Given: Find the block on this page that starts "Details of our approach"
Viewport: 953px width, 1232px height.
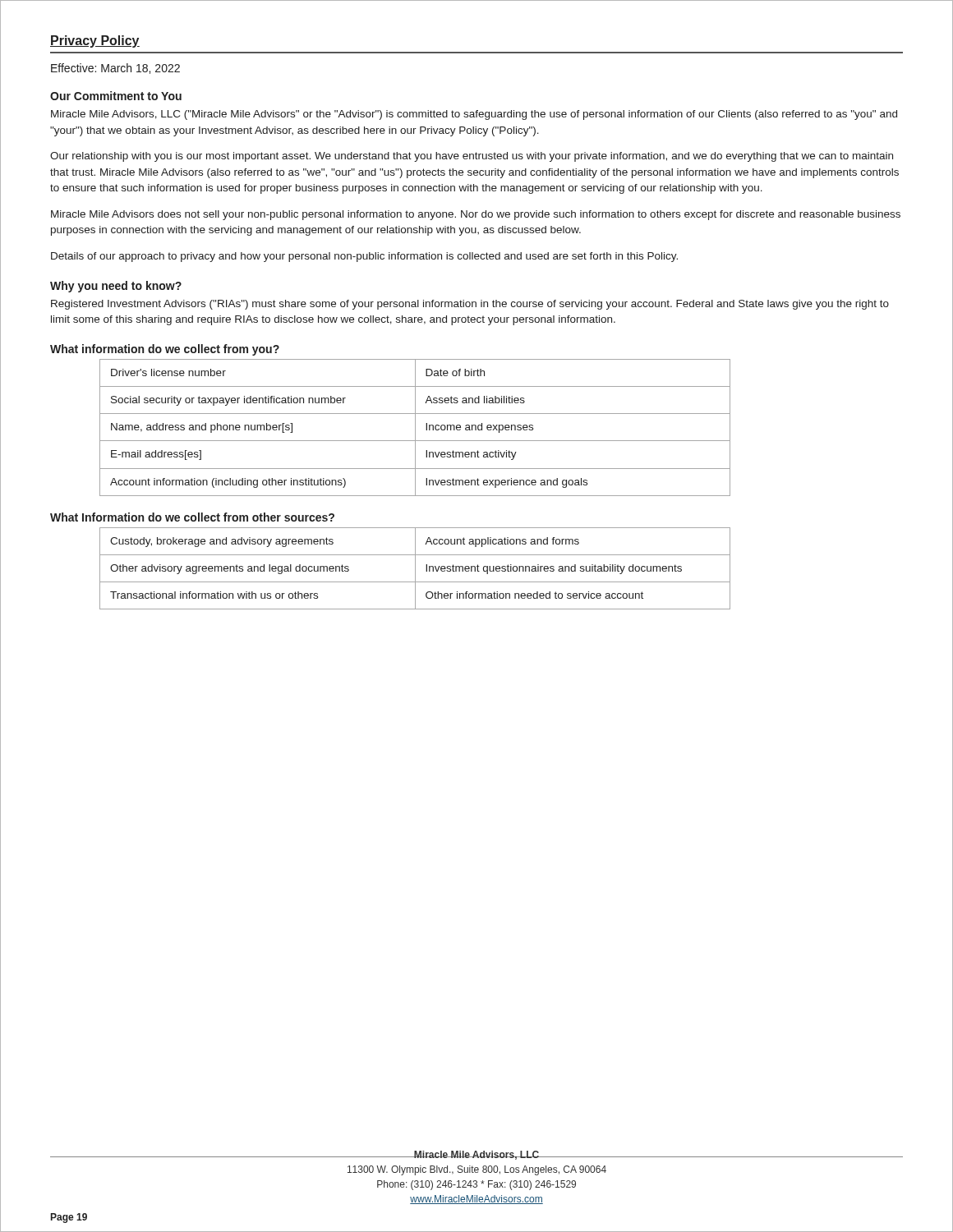Looking at the screenshot, I should click(364, 256).
